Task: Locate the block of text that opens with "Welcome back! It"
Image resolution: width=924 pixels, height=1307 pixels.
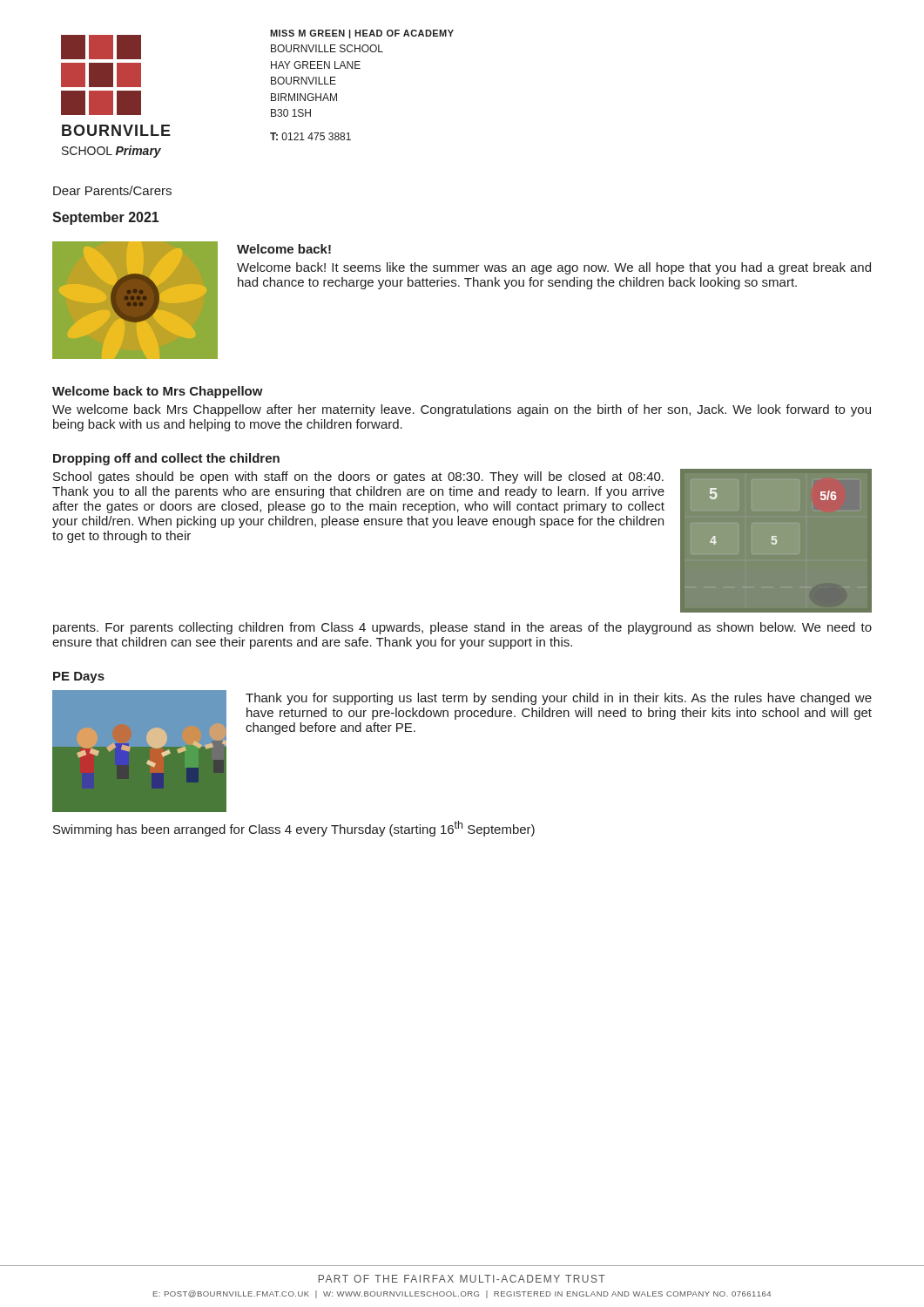Action: point(554,274)
